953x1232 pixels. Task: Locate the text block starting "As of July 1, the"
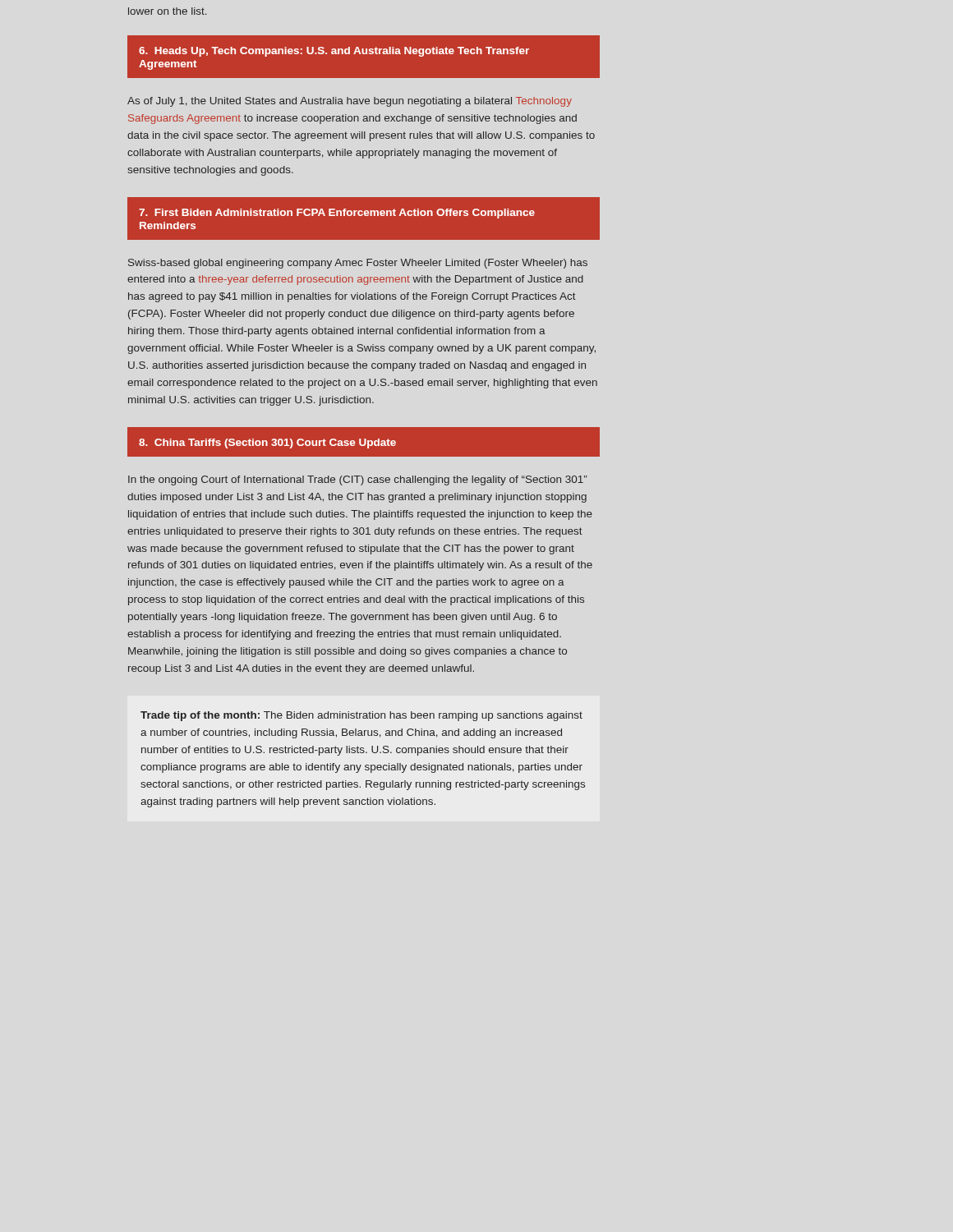[361, 135]
